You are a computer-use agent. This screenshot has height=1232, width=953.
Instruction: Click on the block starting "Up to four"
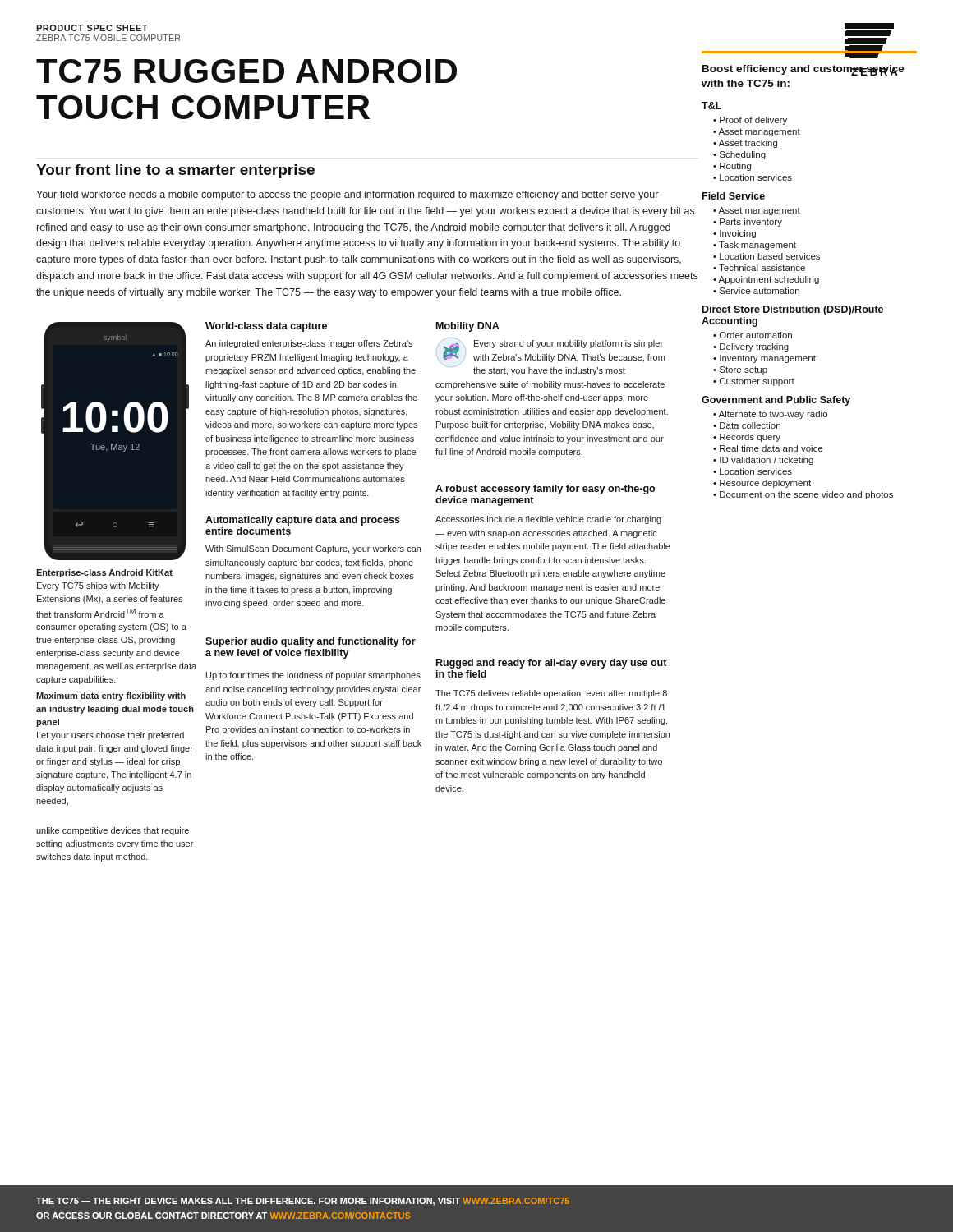tap(314, 716)
